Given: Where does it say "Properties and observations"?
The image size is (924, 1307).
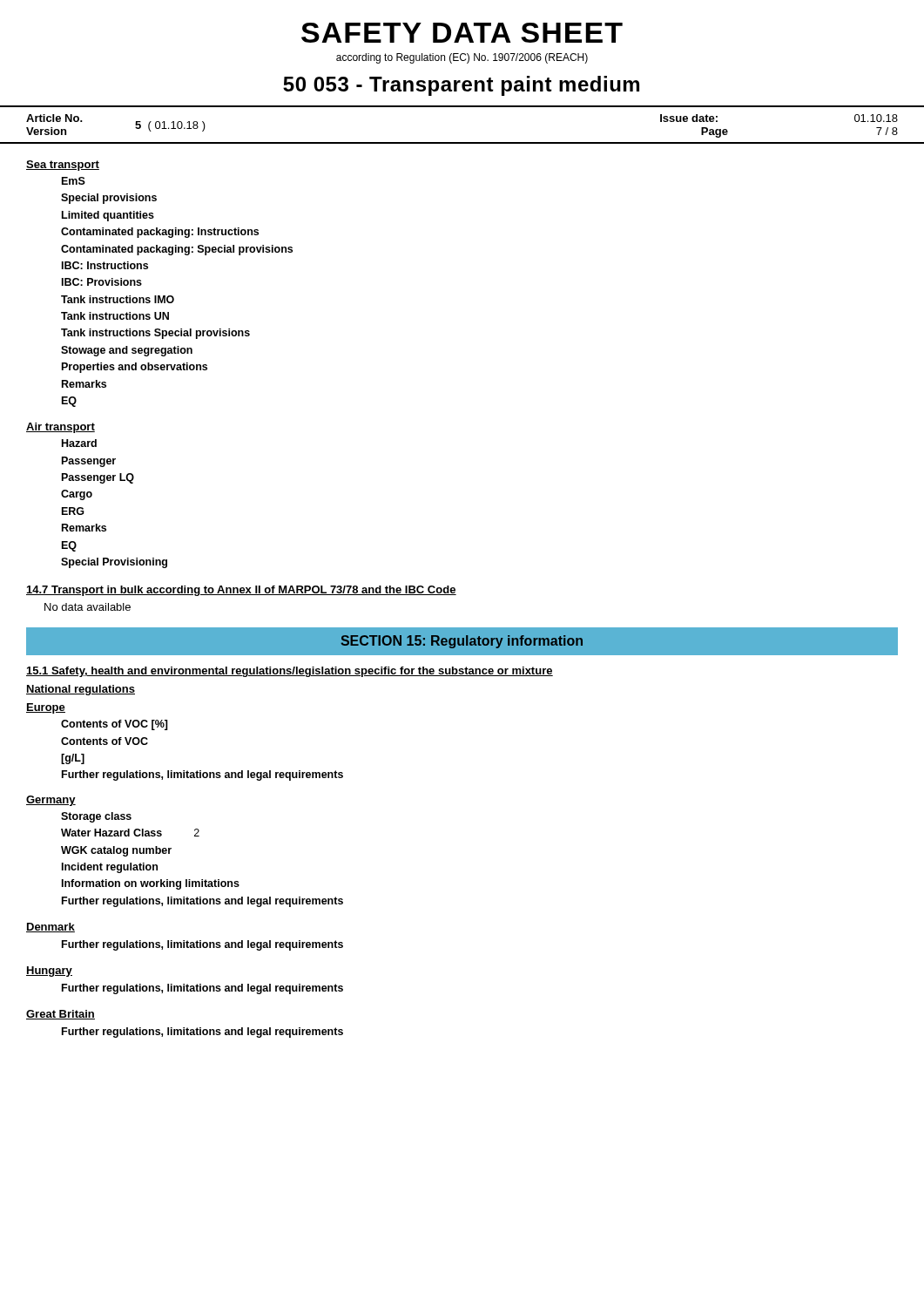Looking at the screenshot, I should click(134, 367).
